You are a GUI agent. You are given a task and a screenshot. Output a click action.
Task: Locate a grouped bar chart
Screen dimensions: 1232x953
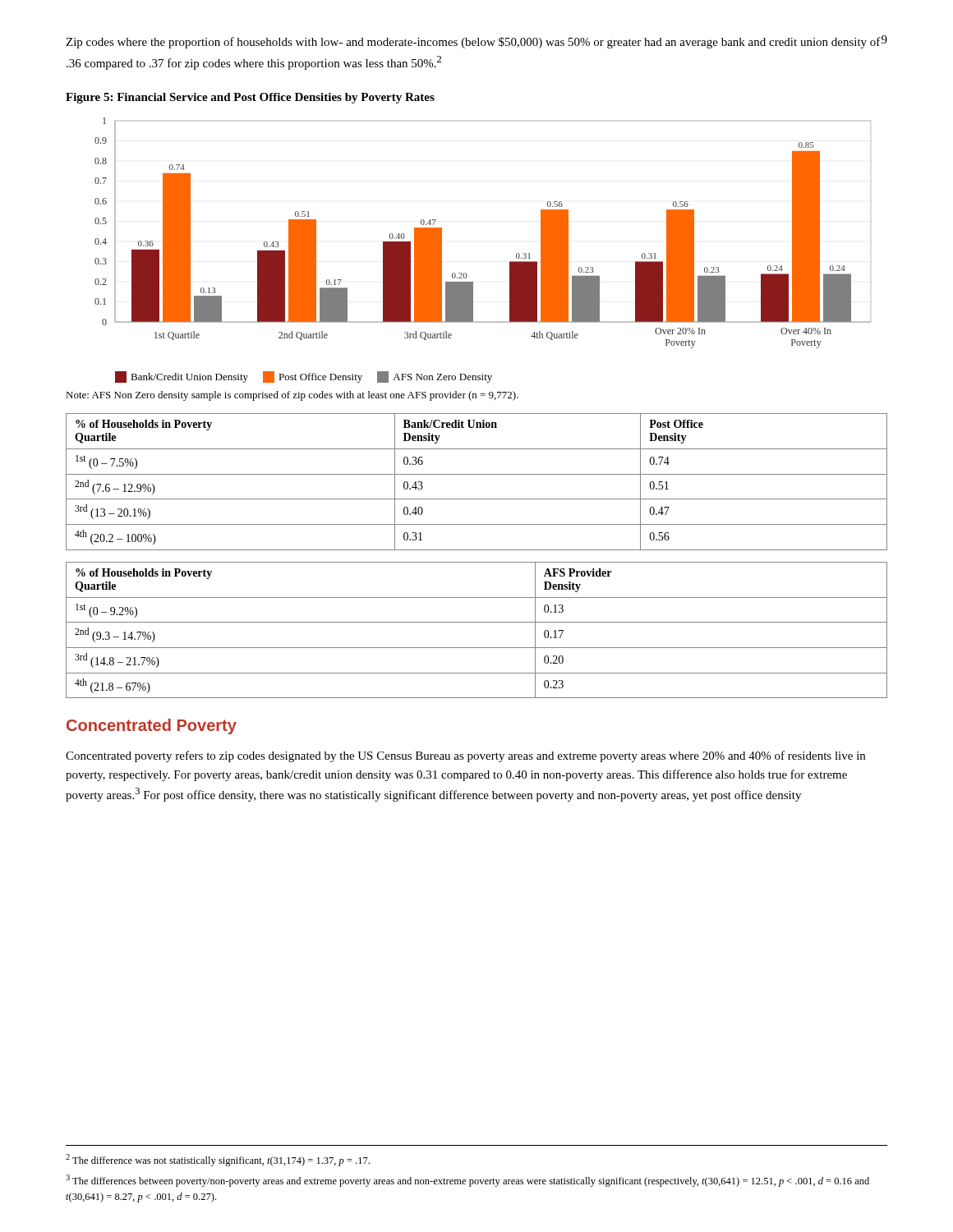pos(476,248)
